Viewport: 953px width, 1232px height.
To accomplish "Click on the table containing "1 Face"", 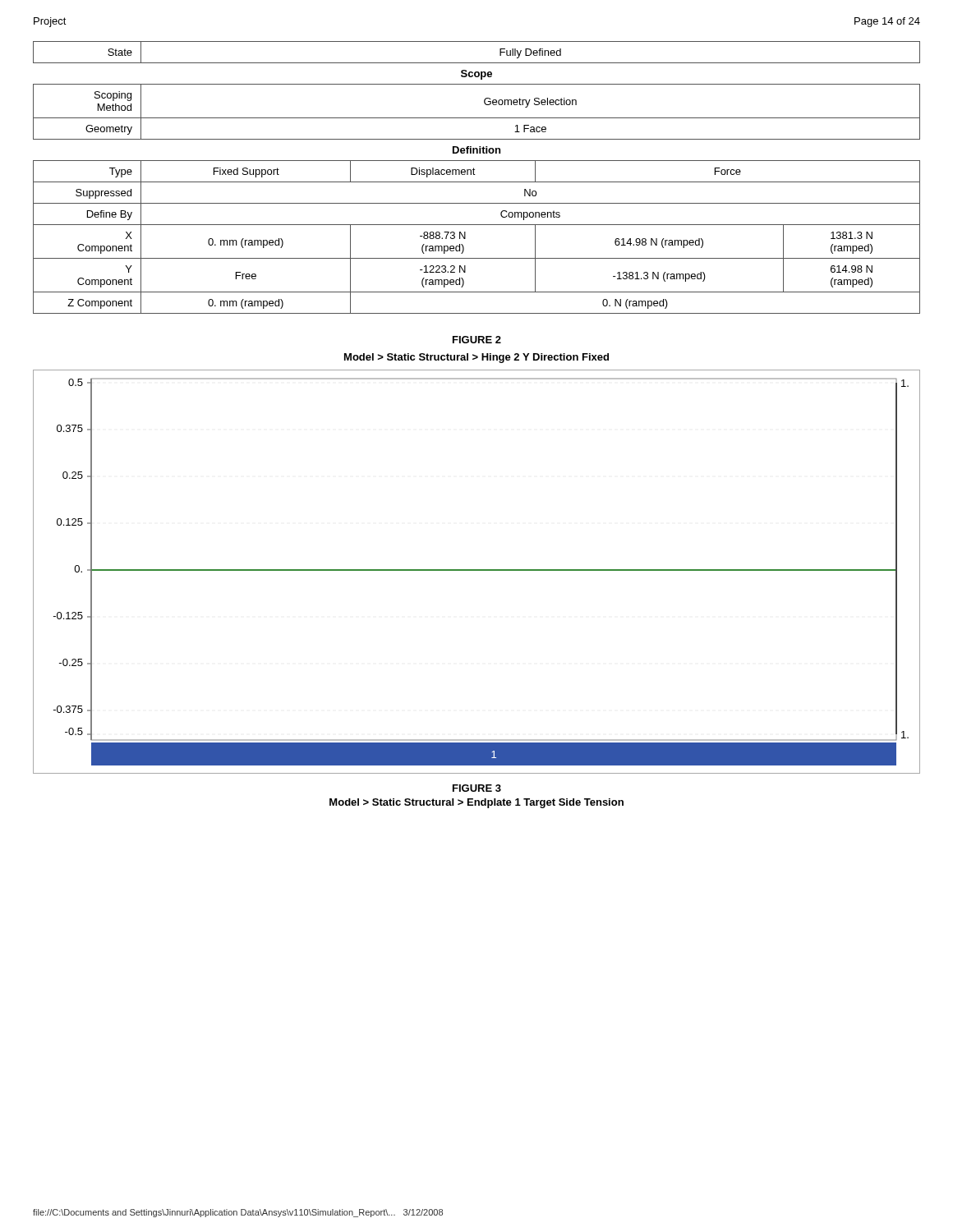I will 476,177.
